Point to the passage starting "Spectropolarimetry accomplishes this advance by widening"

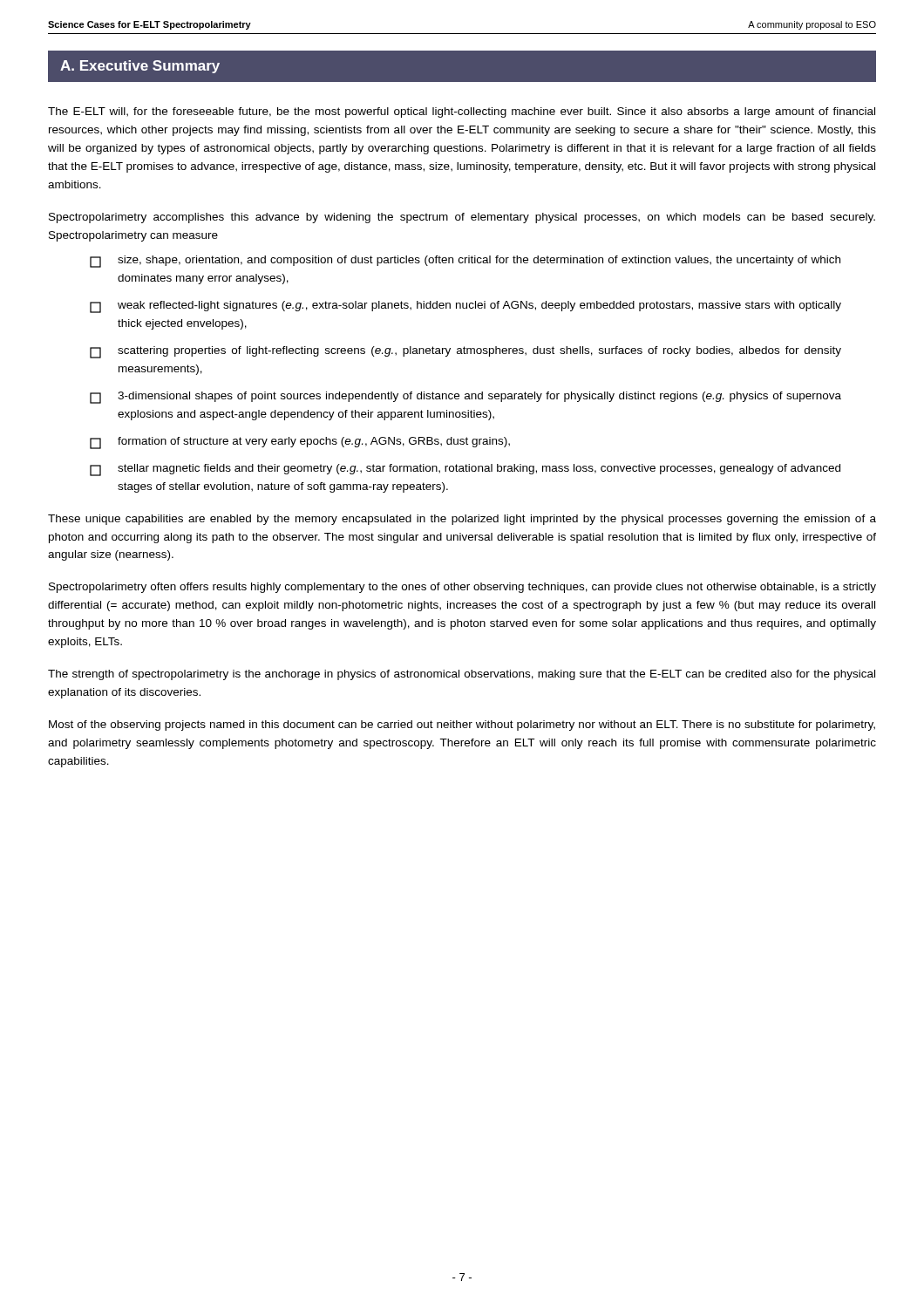(462, 225)
